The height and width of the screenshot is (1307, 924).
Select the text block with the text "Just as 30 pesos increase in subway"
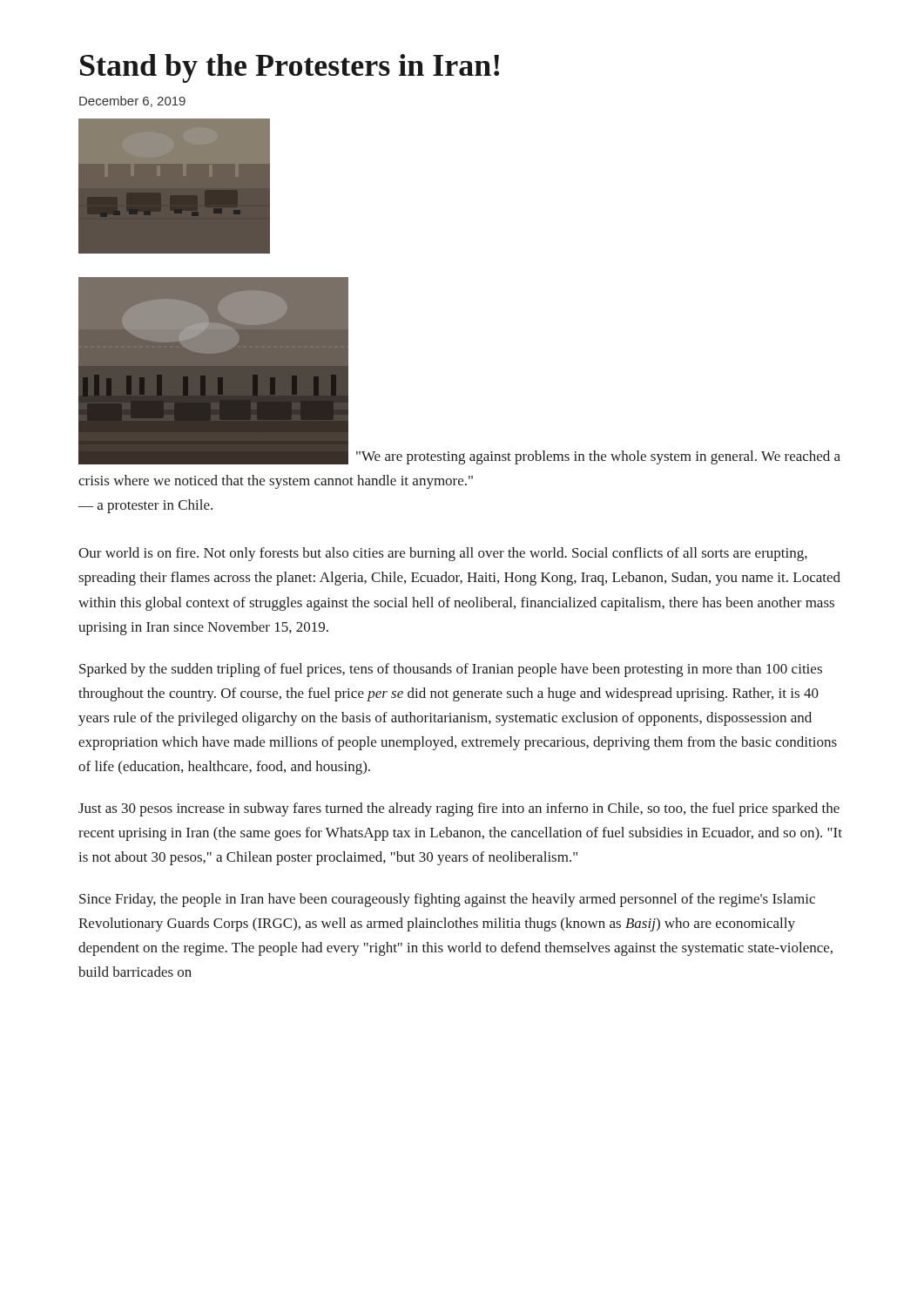pos(460,832)
